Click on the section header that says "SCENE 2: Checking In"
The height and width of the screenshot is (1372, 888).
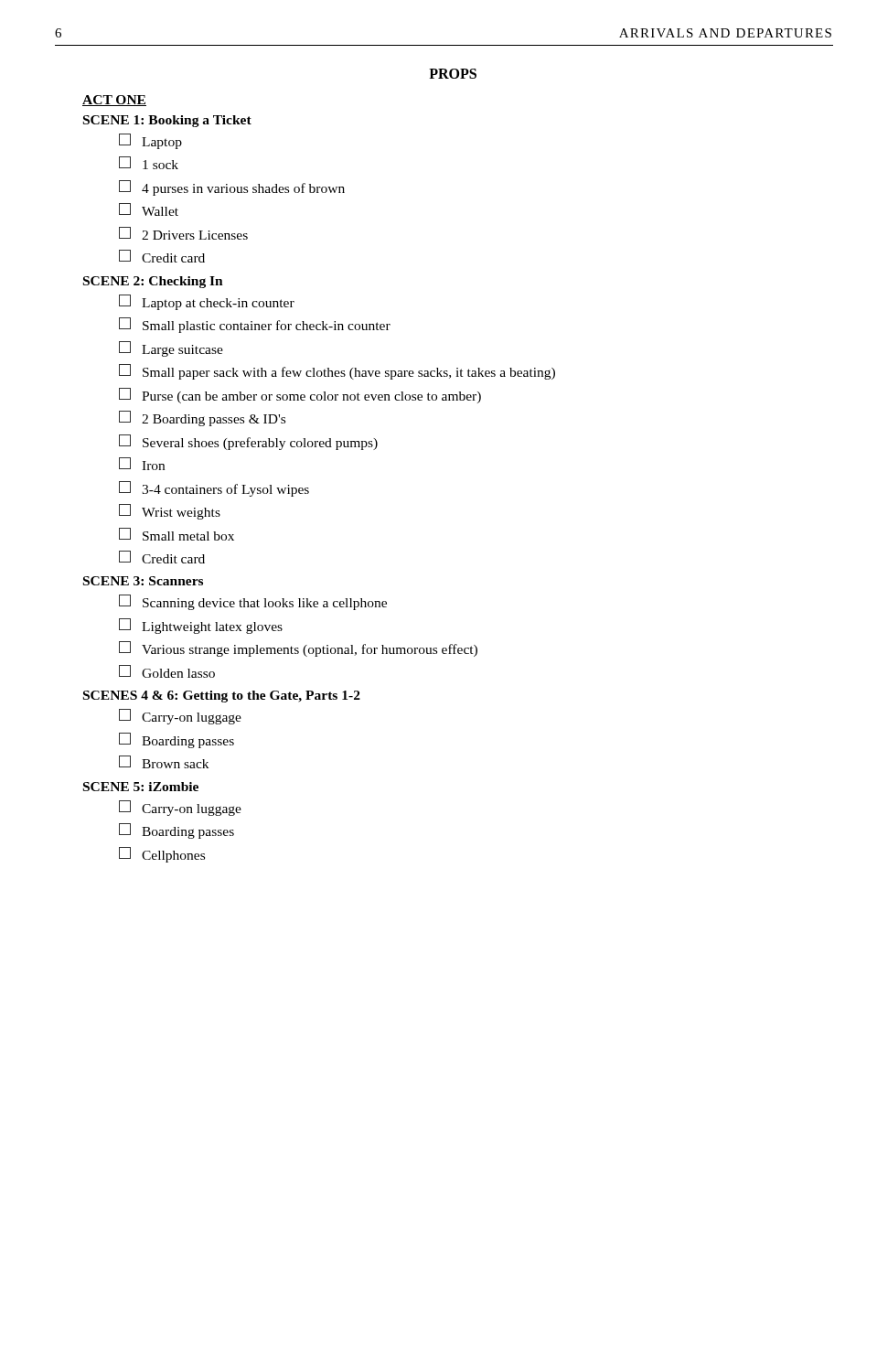click(153, 280)
